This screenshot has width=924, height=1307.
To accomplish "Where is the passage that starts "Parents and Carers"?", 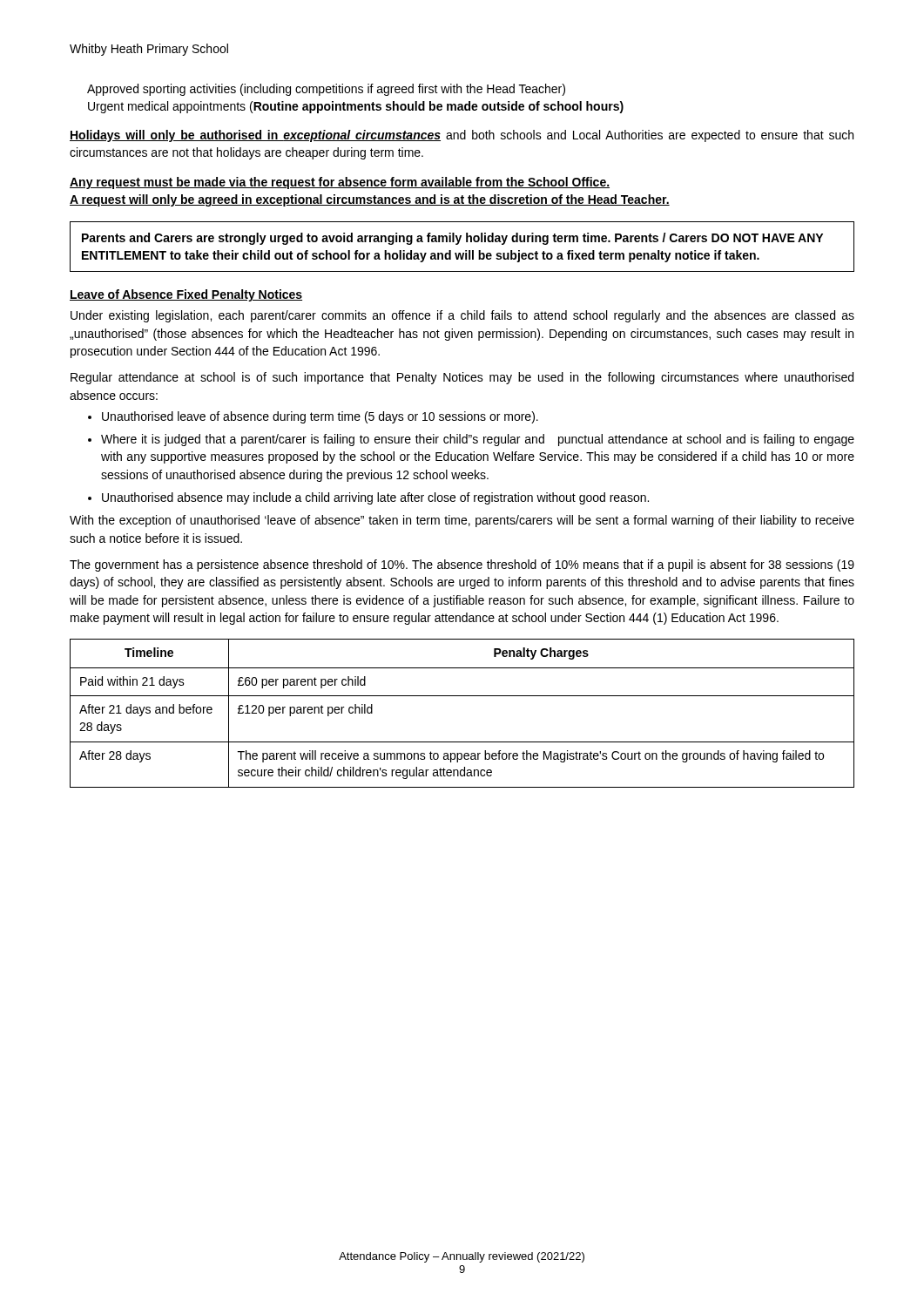I will coord(452,247).
